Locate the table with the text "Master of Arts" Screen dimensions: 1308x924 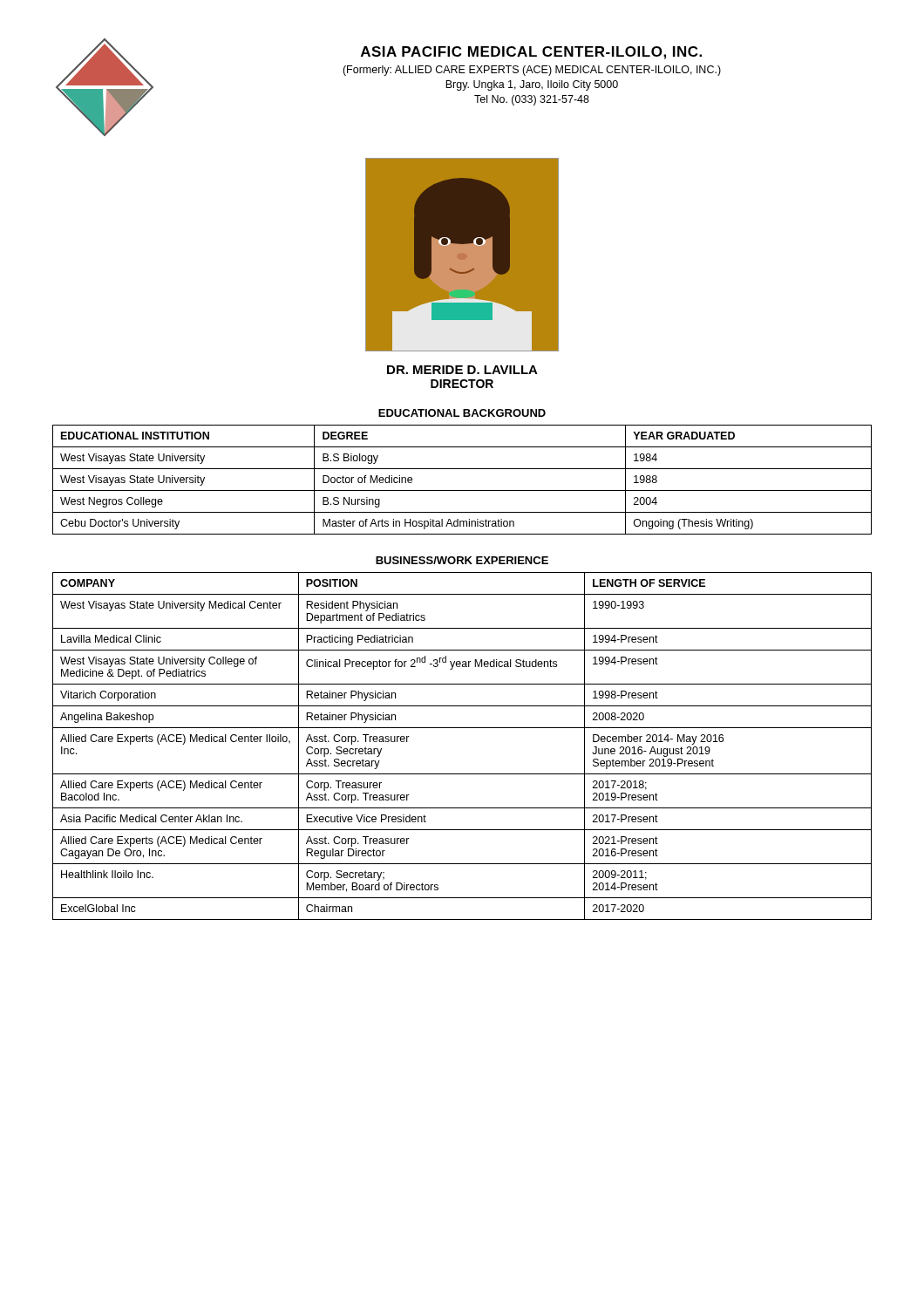coord(462,480)
